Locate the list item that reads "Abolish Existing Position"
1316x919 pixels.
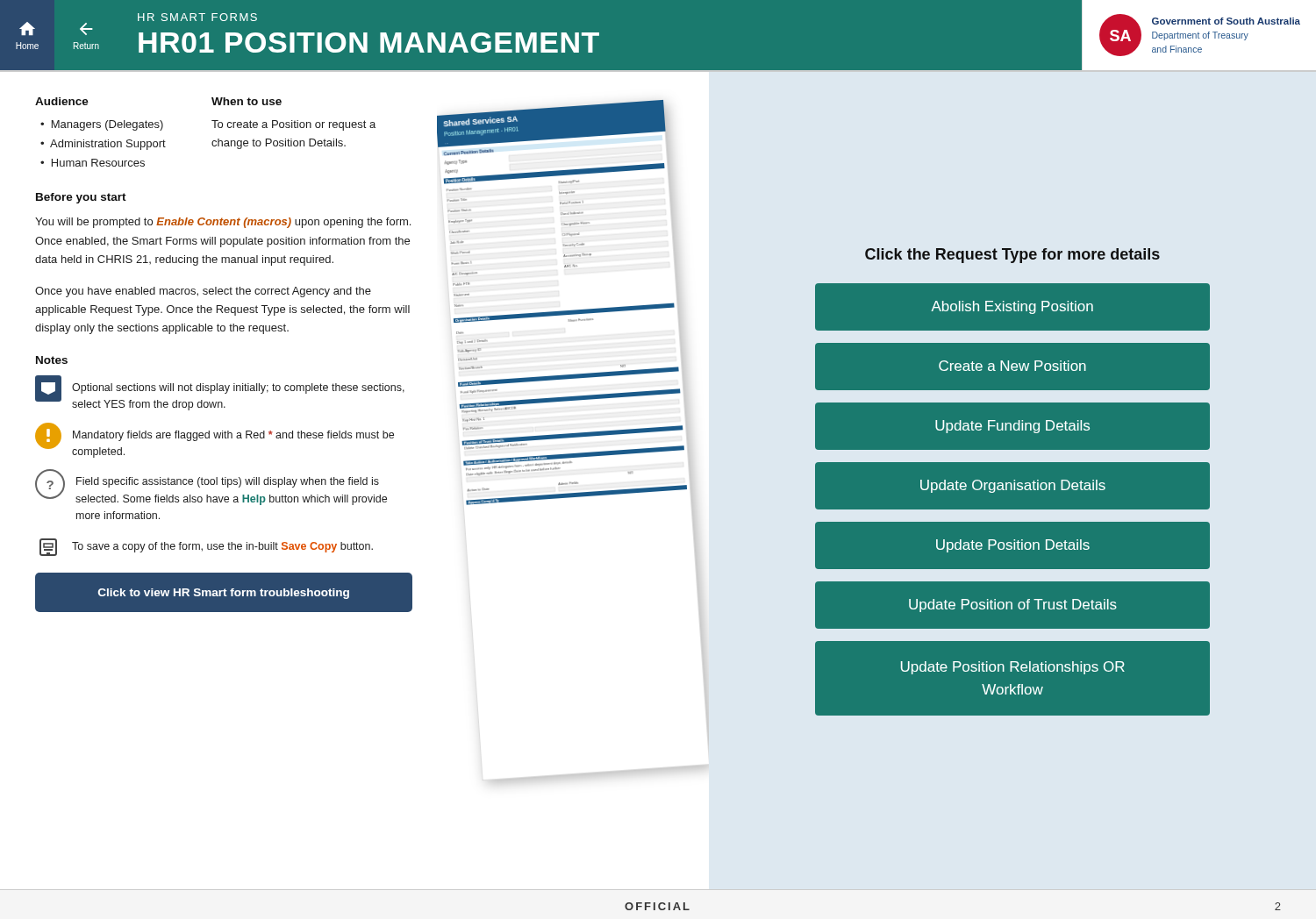click(1012, 306)
